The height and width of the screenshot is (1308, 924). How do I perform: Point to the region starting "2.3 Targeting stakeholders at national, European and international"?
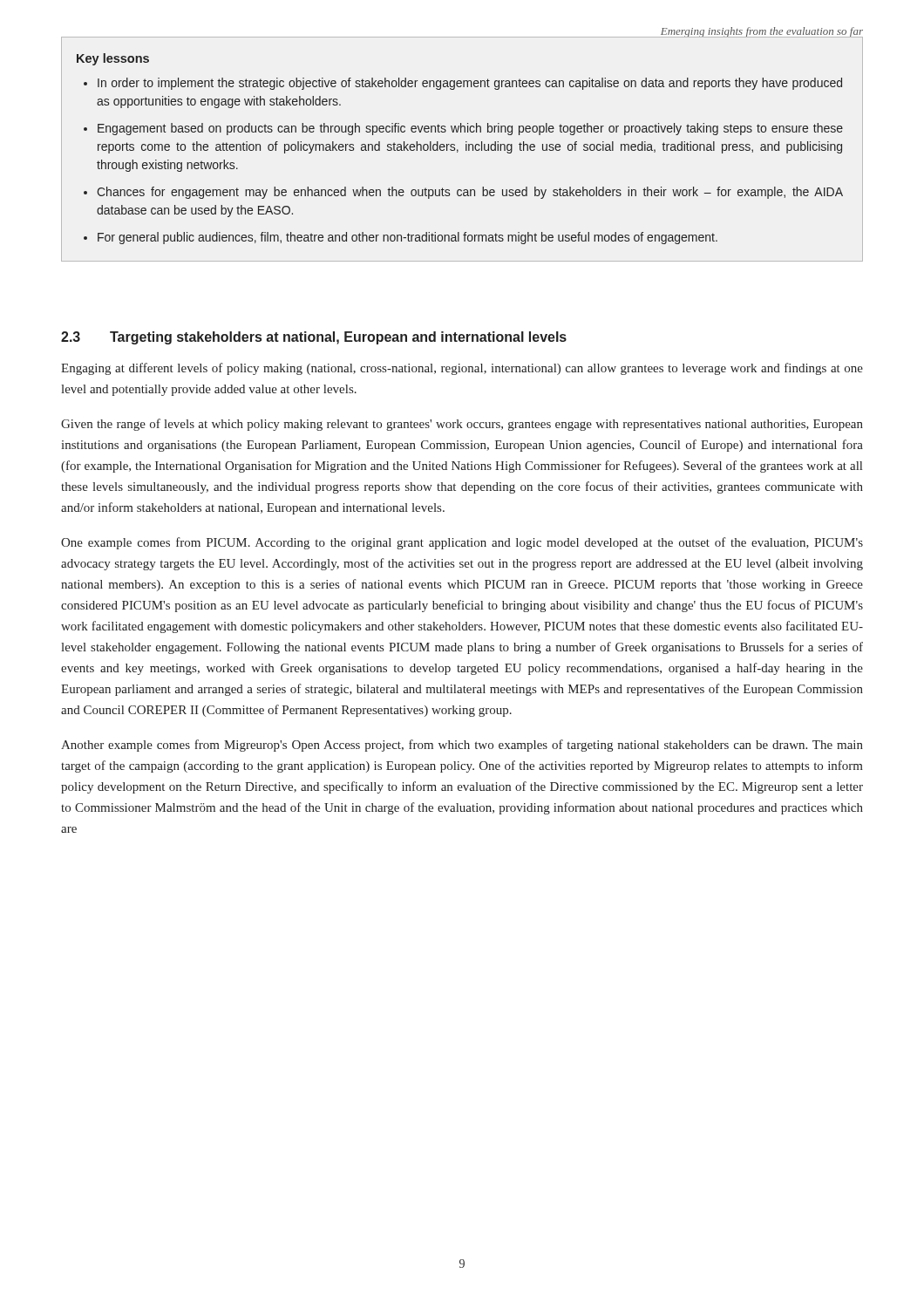pos(314,337)
